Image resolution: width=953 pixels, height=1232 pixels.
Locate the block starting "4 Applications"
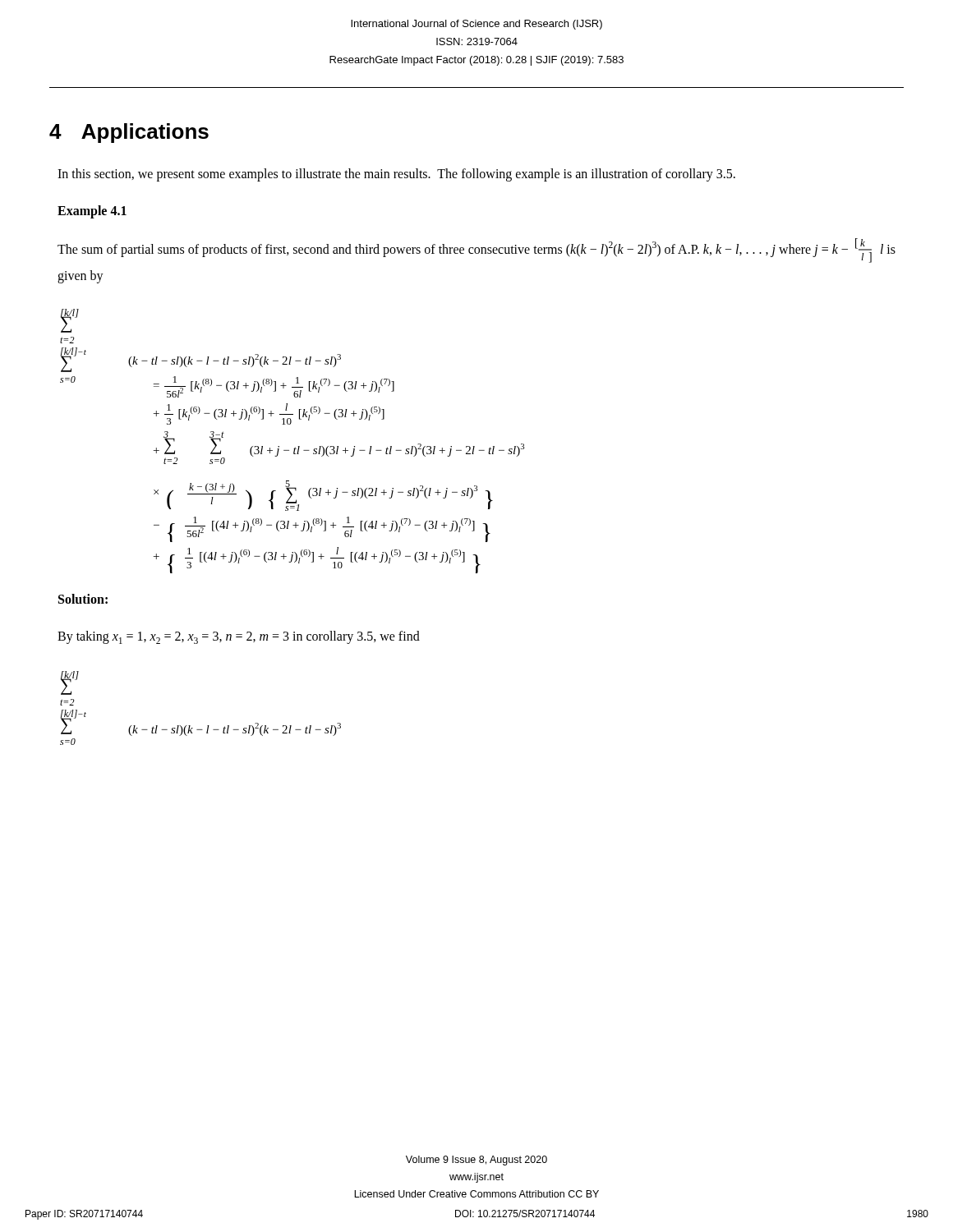(129, 132)
